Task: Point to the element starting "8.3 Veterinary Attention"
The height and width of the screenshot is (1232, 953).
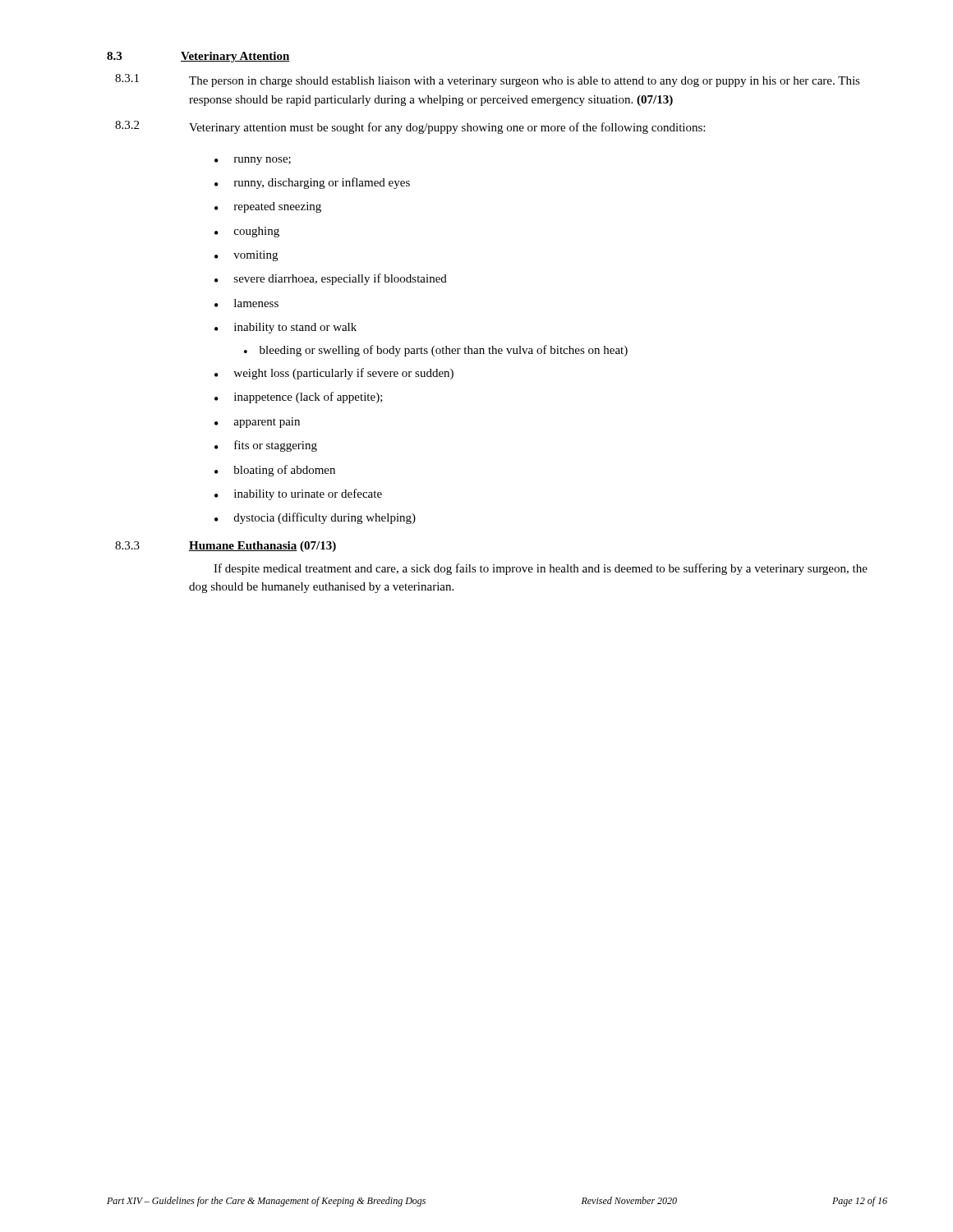Action: pyautogui.click(x=198, y=56)
